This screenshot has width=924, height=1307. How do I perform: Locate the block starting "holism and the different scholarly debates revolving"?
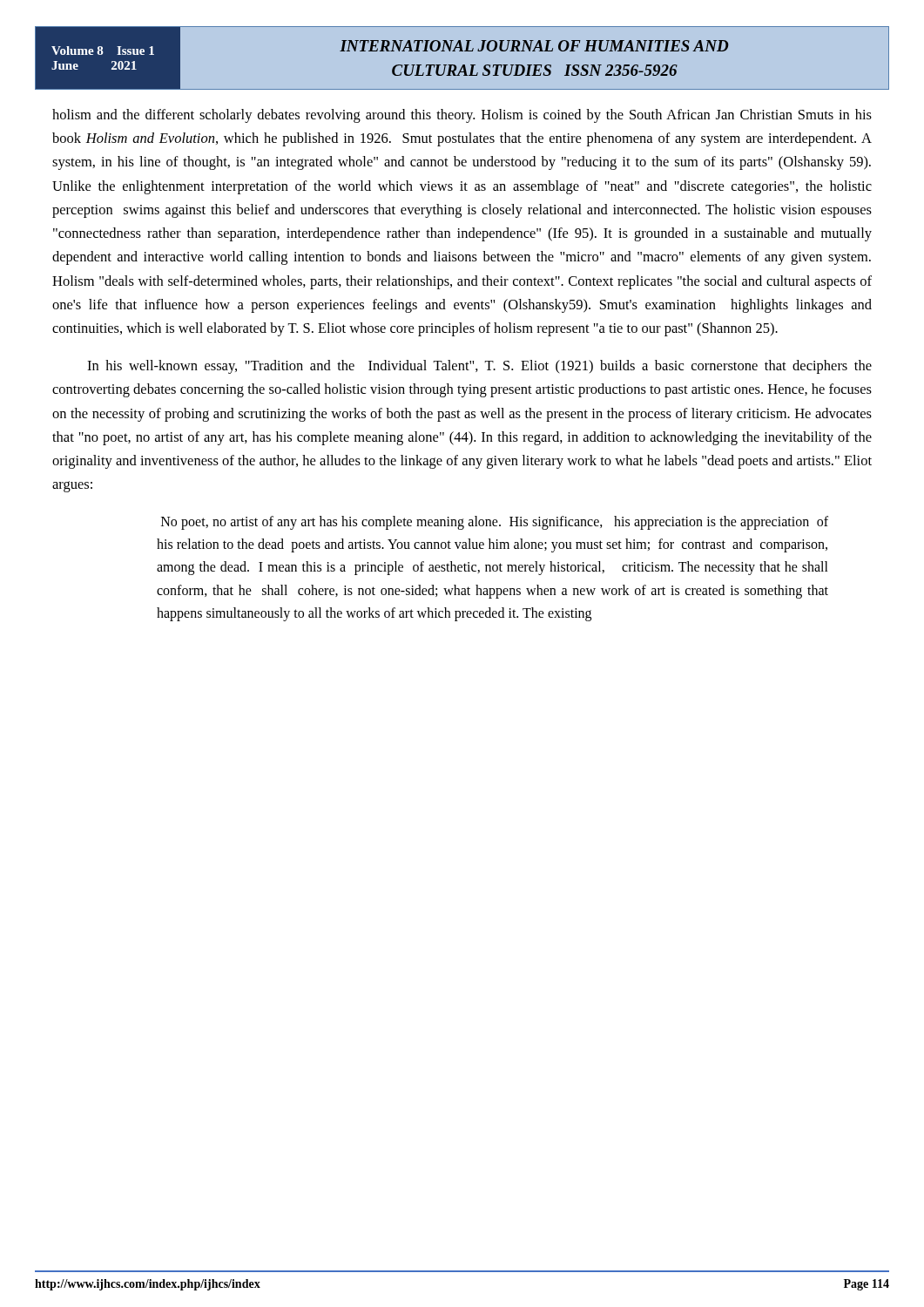tap(462, 221)
